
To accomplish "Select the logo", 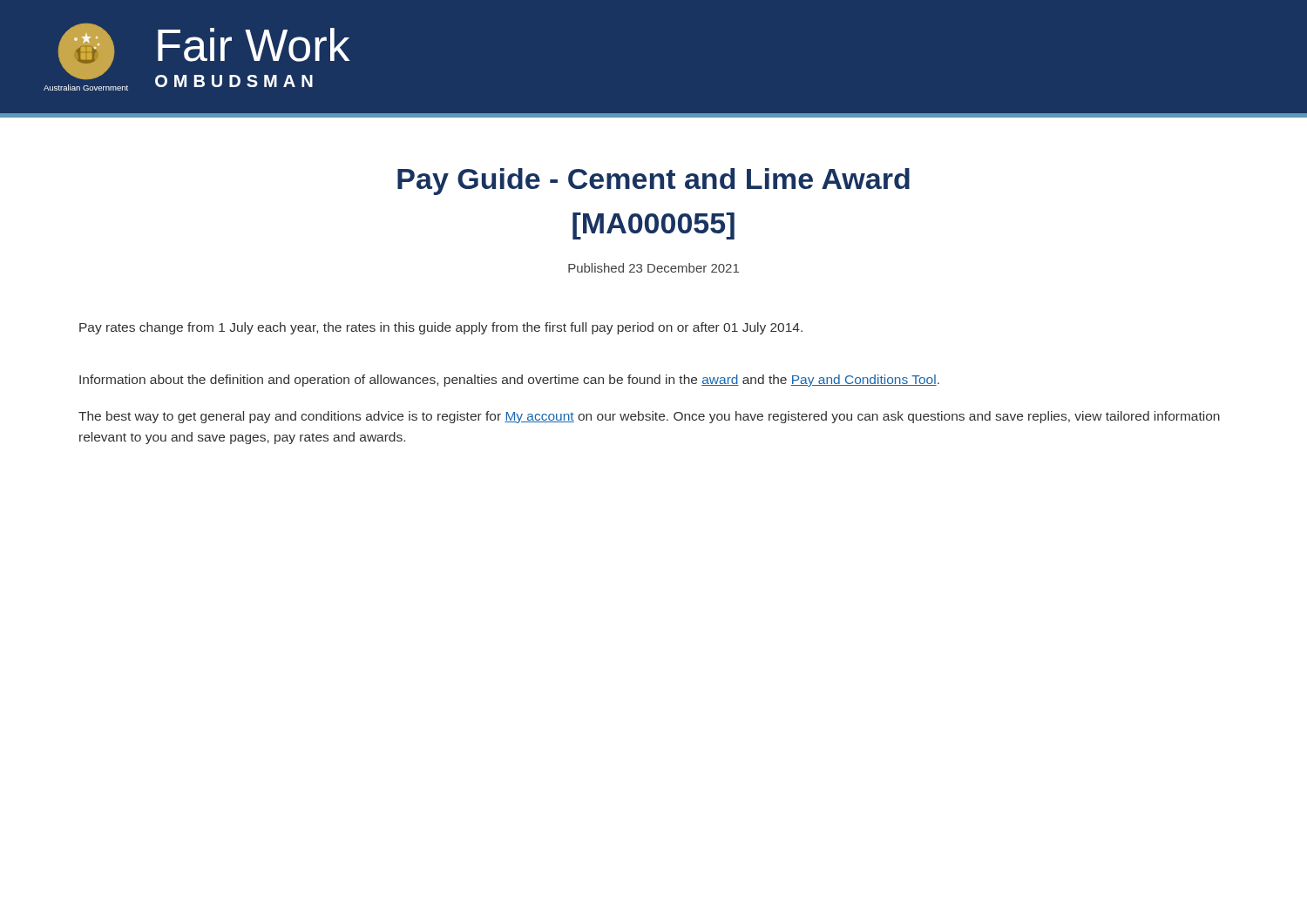I will click(654, 57).
